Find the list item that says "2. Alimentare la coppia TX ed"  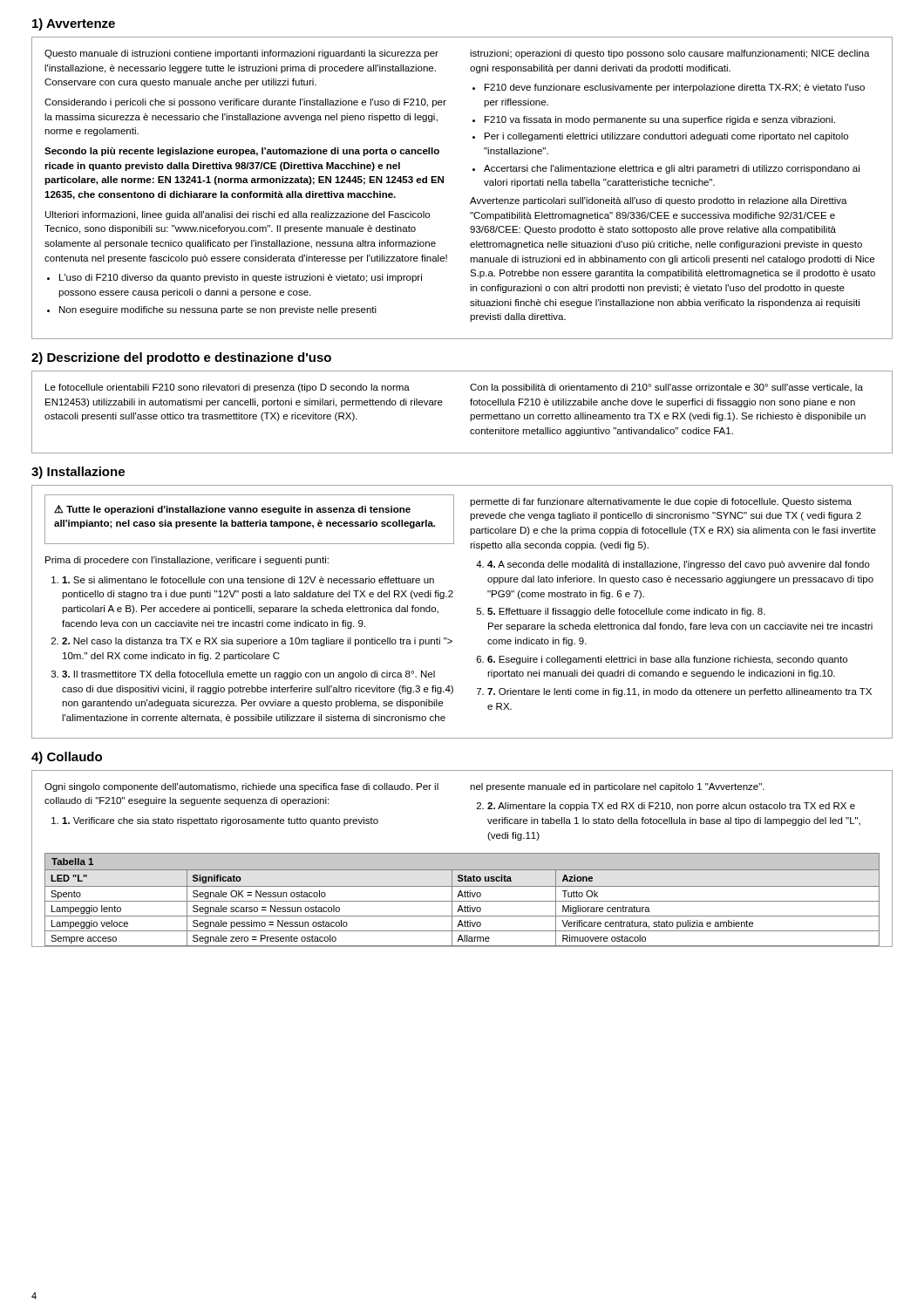click(x=674, y=820)
